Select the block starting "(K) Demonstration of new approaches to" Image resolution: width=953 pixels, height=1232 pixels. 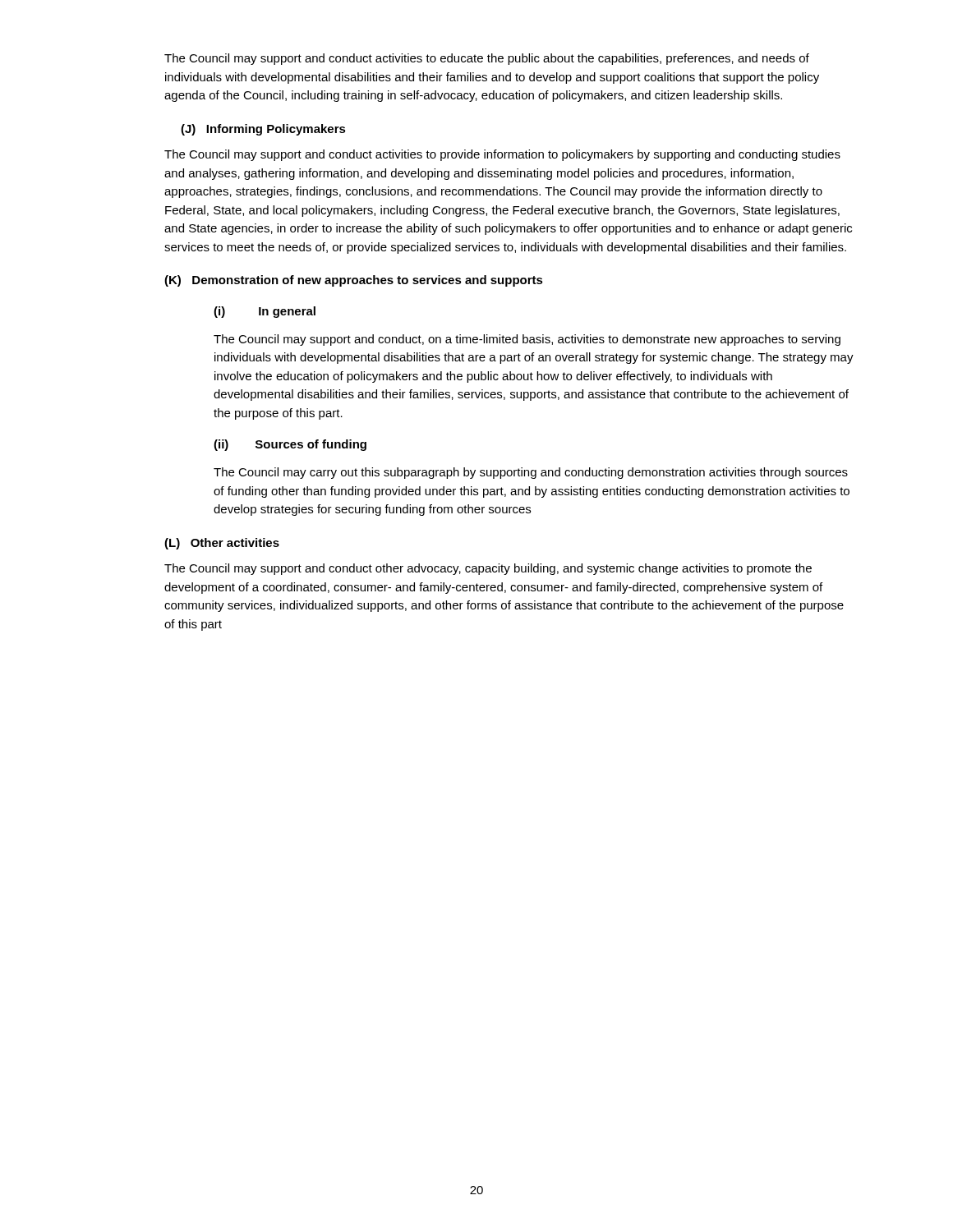[x=354, y=280]
